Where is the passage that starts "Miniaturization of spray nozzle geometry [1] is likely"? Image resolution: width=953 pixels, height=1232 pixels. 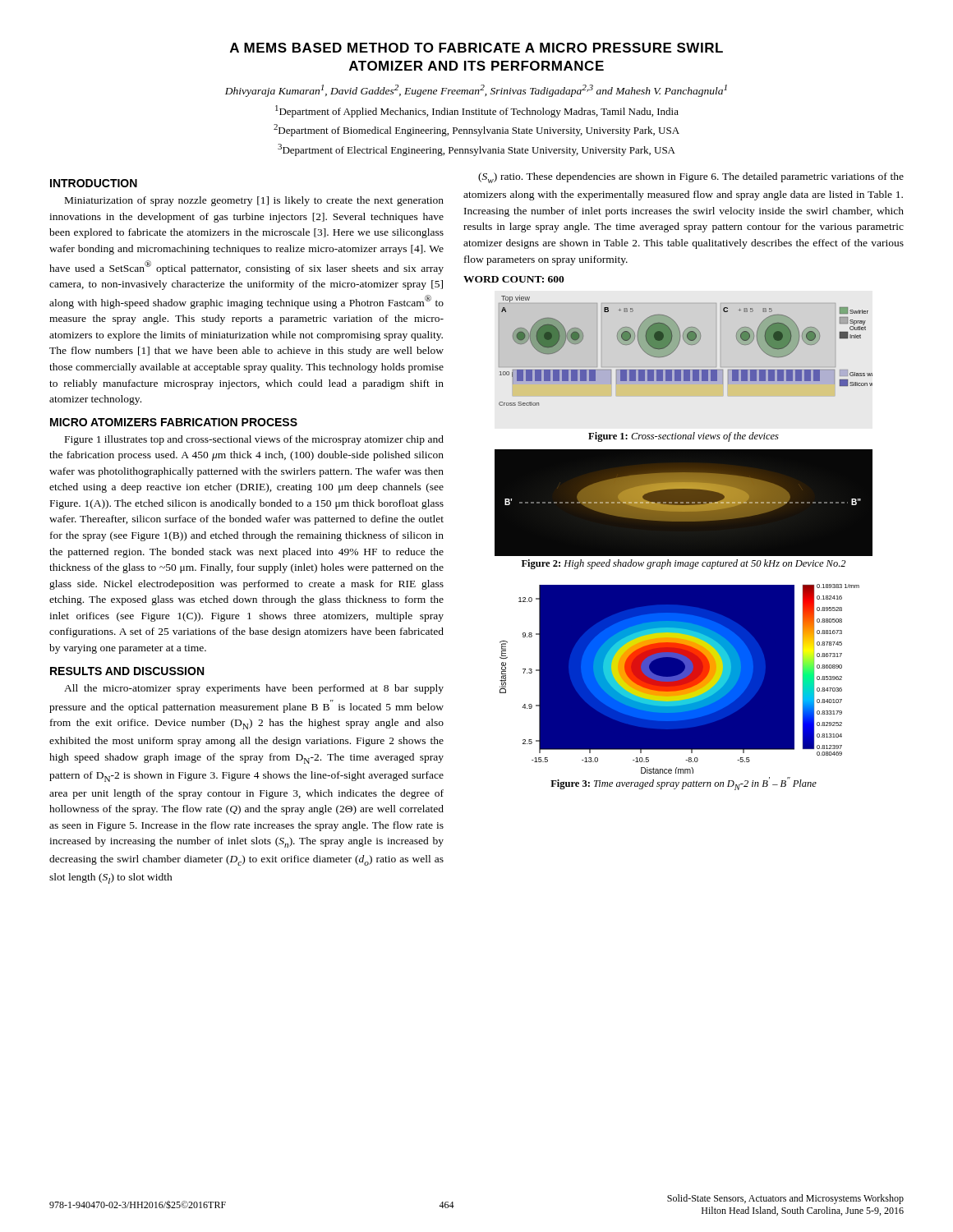[x=246, y=300]
